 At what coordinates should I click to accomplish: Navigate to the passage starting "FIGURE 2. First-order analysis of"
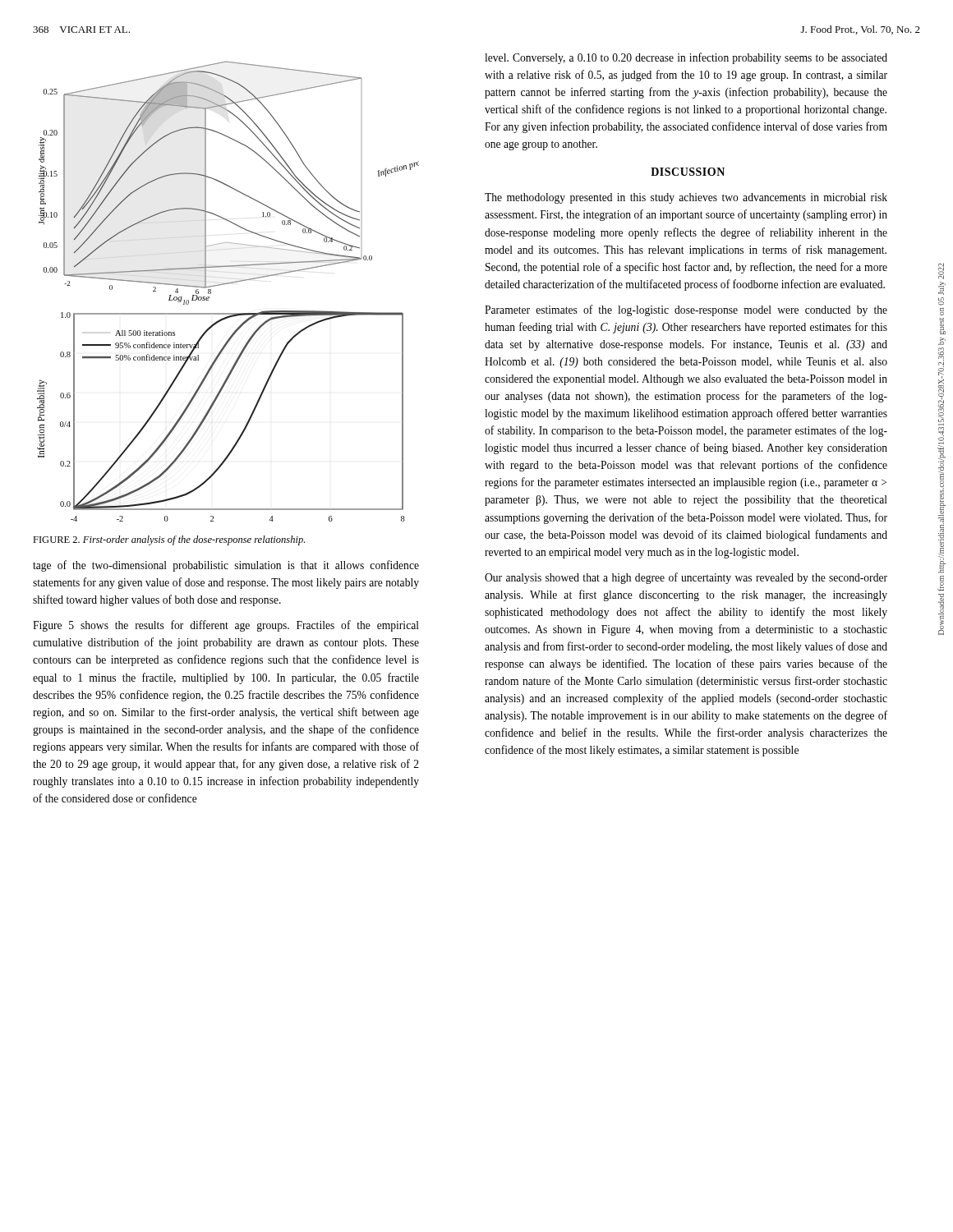[x=169, y=540]
